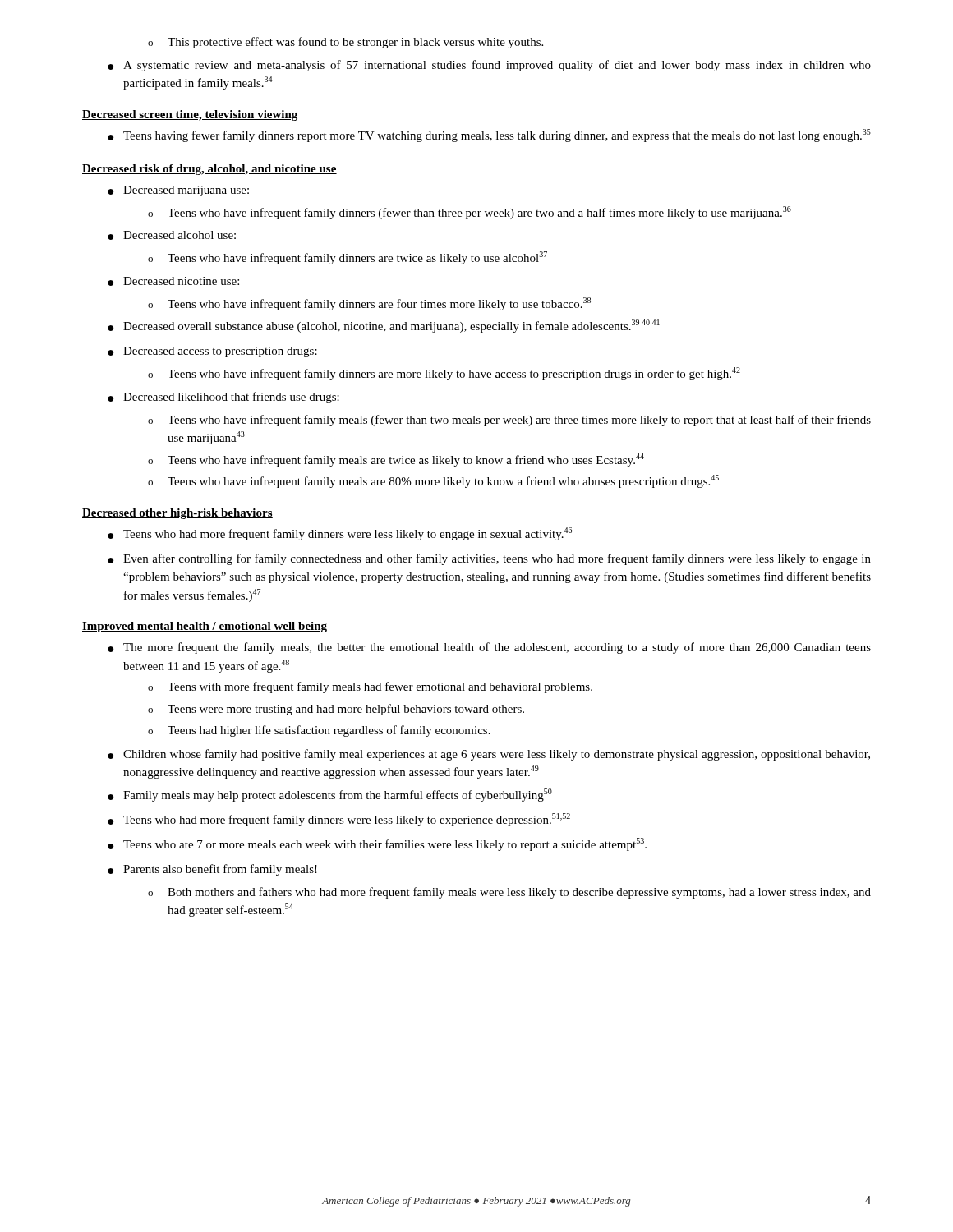The width and height of the screenshot is (953, 1232).
Task: Select the text block starting "● Family meals may help protect adolescents"
Action: pyautogui.click(x=329, y=796)
